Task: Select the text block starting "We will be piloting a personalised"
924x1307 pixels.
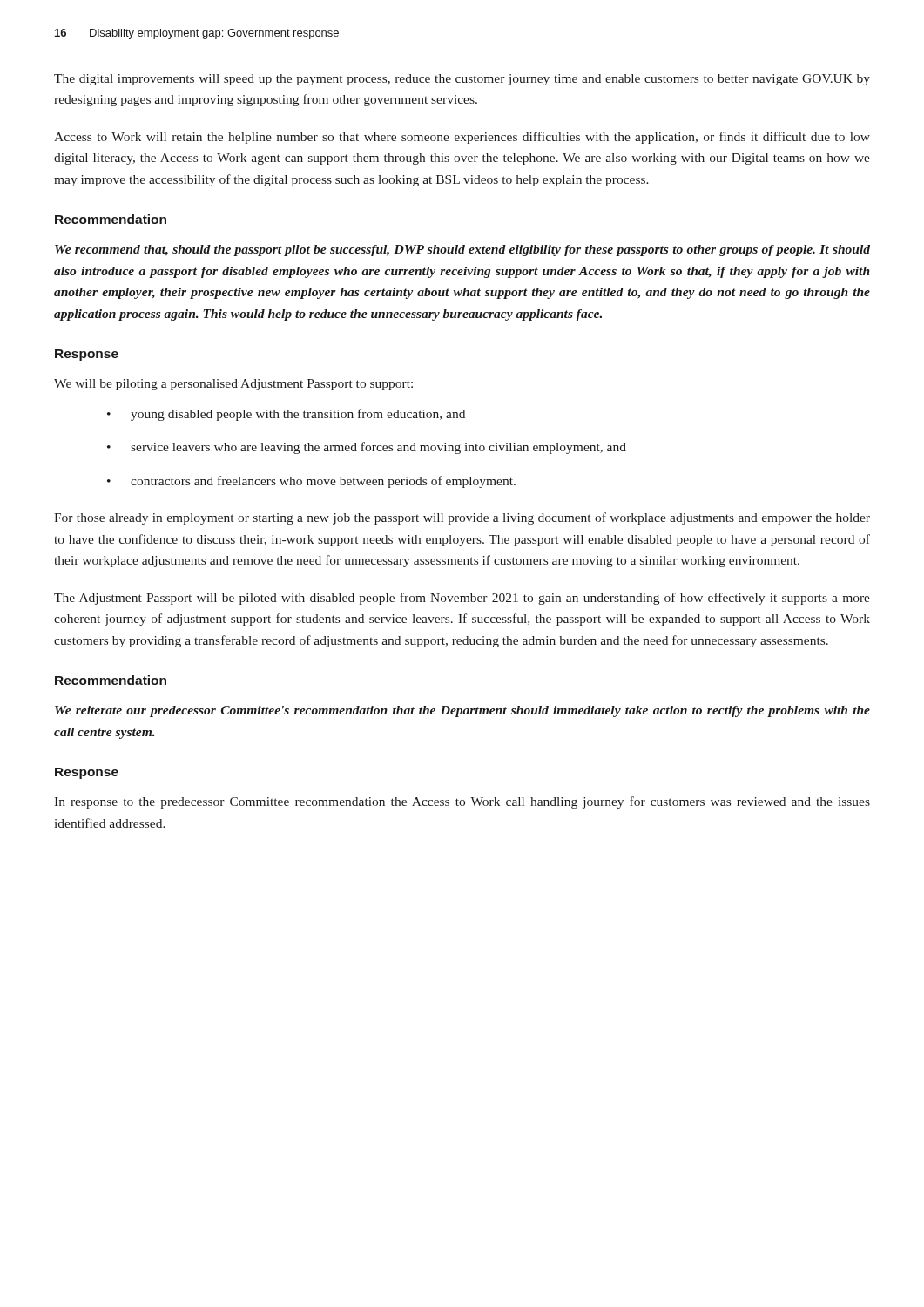Action: click(234, 383)
